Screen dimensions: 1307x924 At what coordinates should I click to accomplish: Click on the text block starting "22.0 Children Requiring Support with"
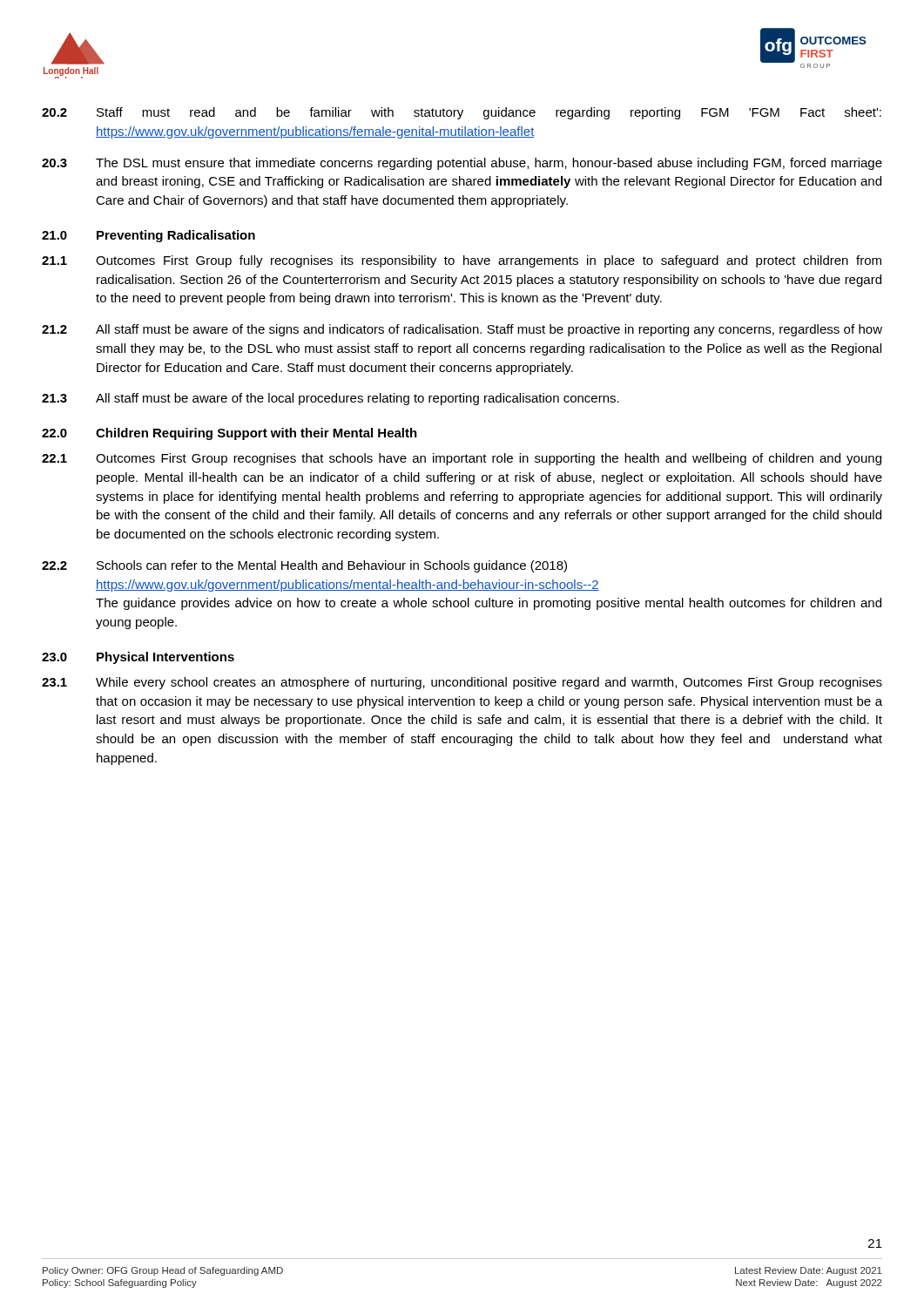coord(229,434)
